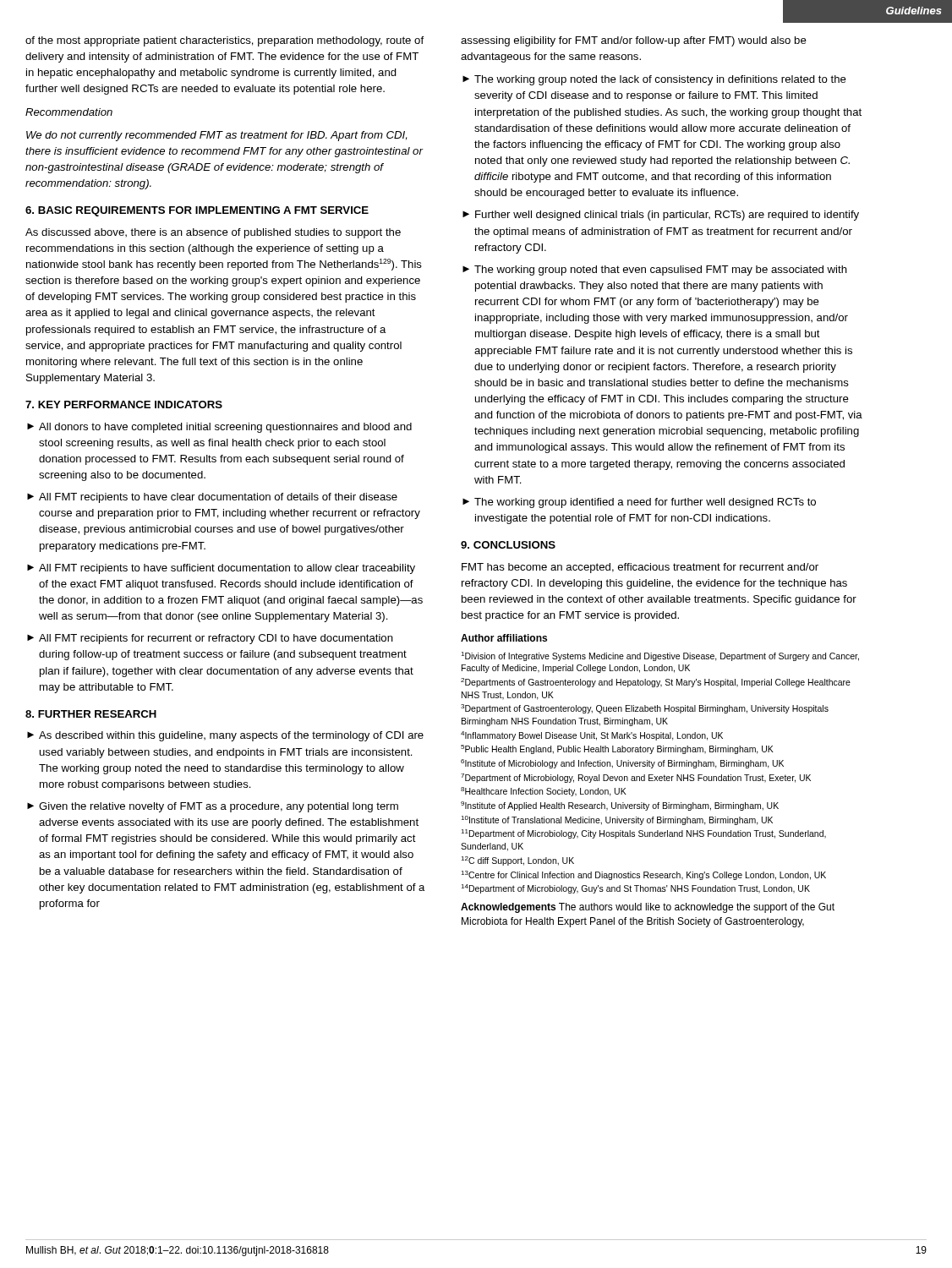Select the list item containing "► As described within this guideline,"

tap(226, 760)
